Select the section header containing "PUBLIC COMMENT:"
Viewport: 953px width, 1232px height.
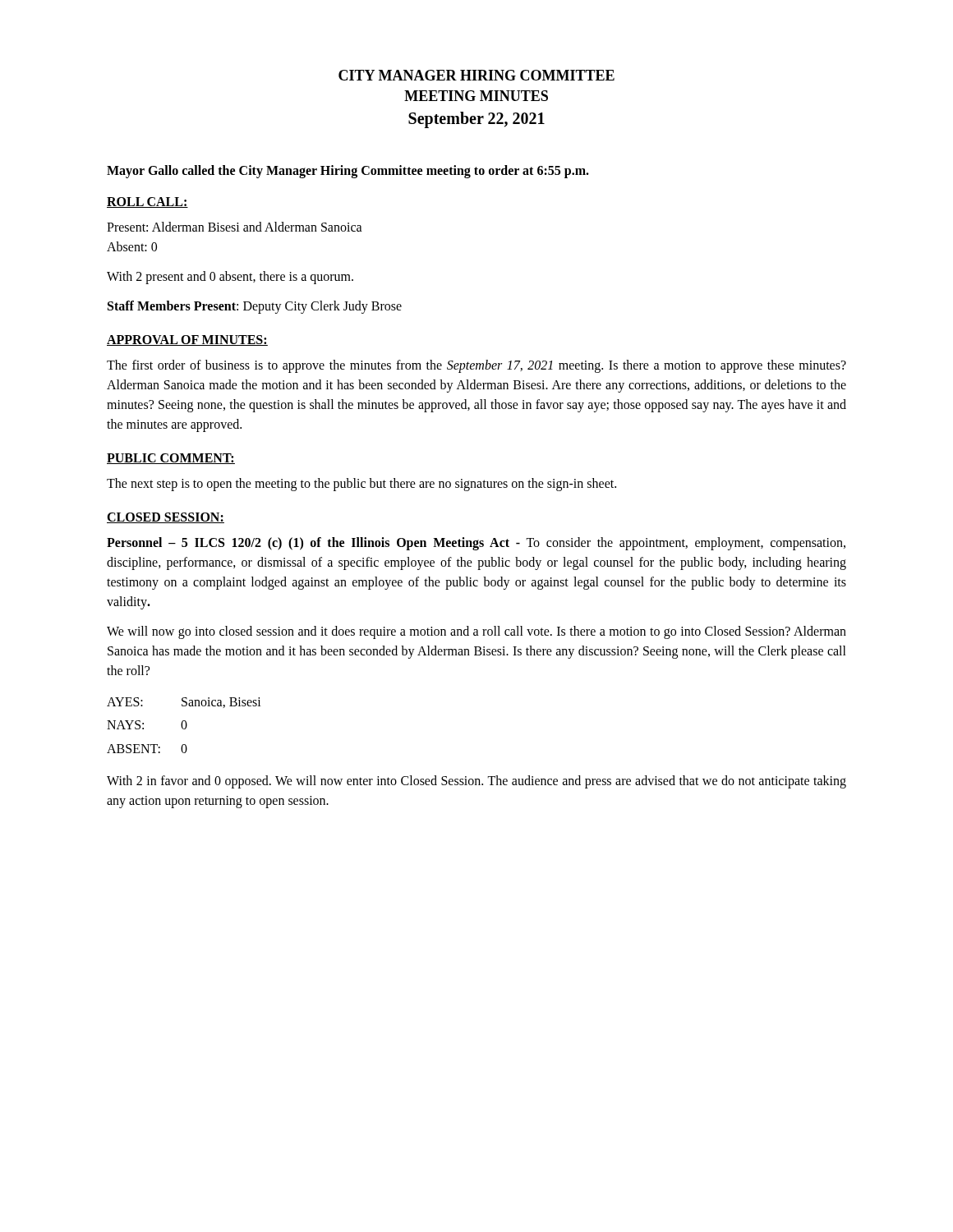(x=171, y=458)
